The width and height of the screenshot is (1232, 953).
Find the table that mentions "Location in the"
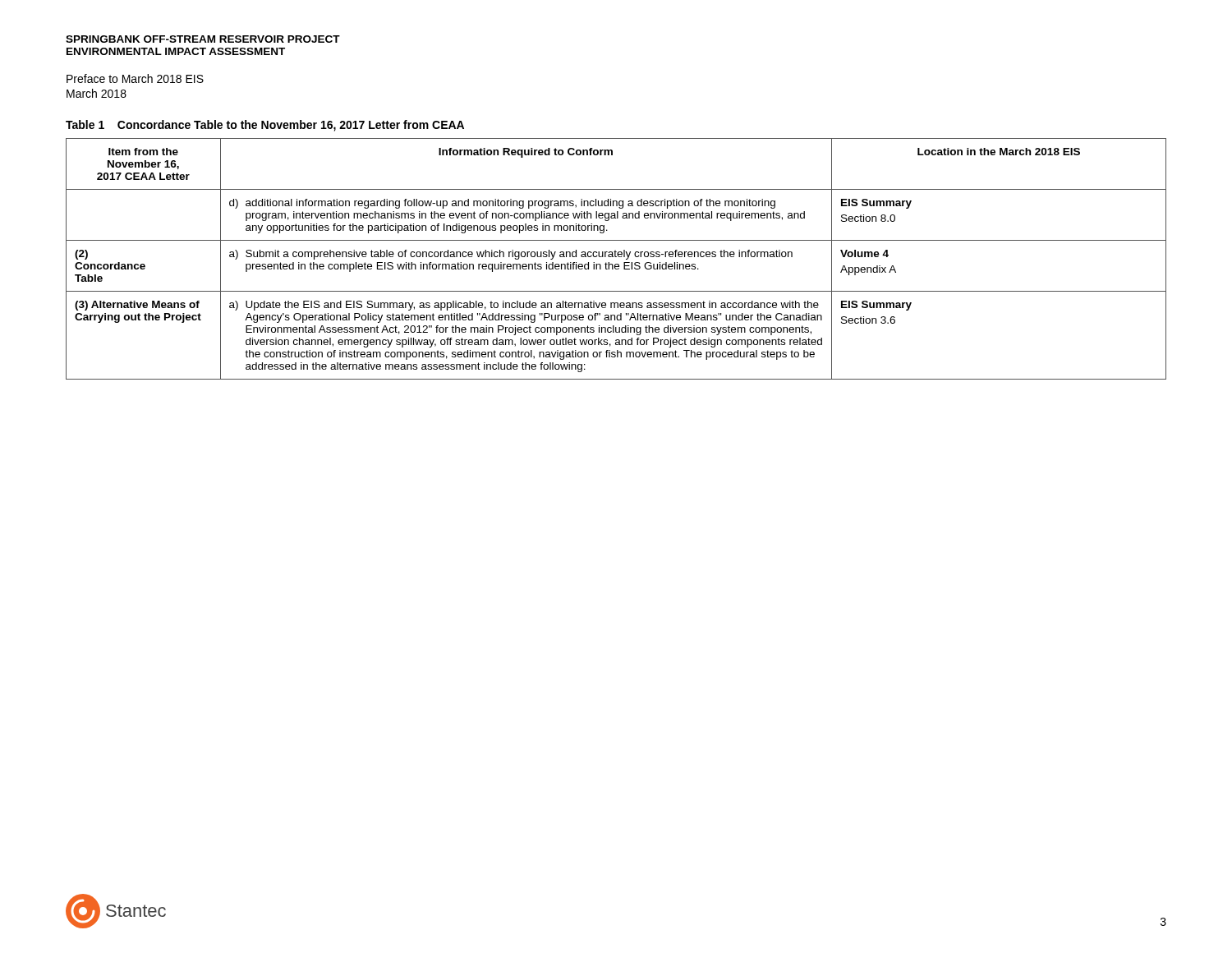[616, 259]
